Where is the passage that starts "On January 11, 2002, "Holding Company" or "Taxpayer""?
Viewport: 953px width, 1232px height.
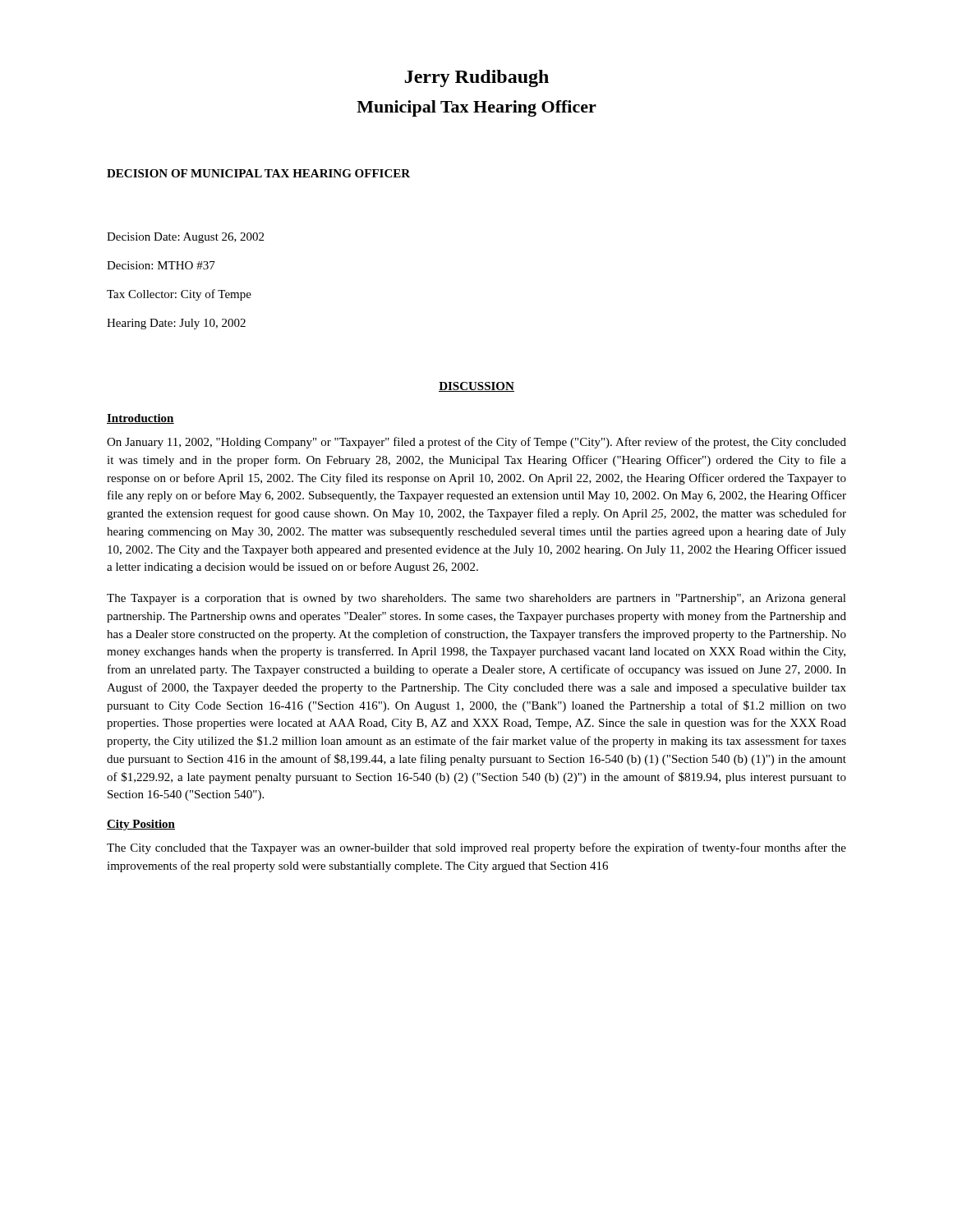point(476,504)
